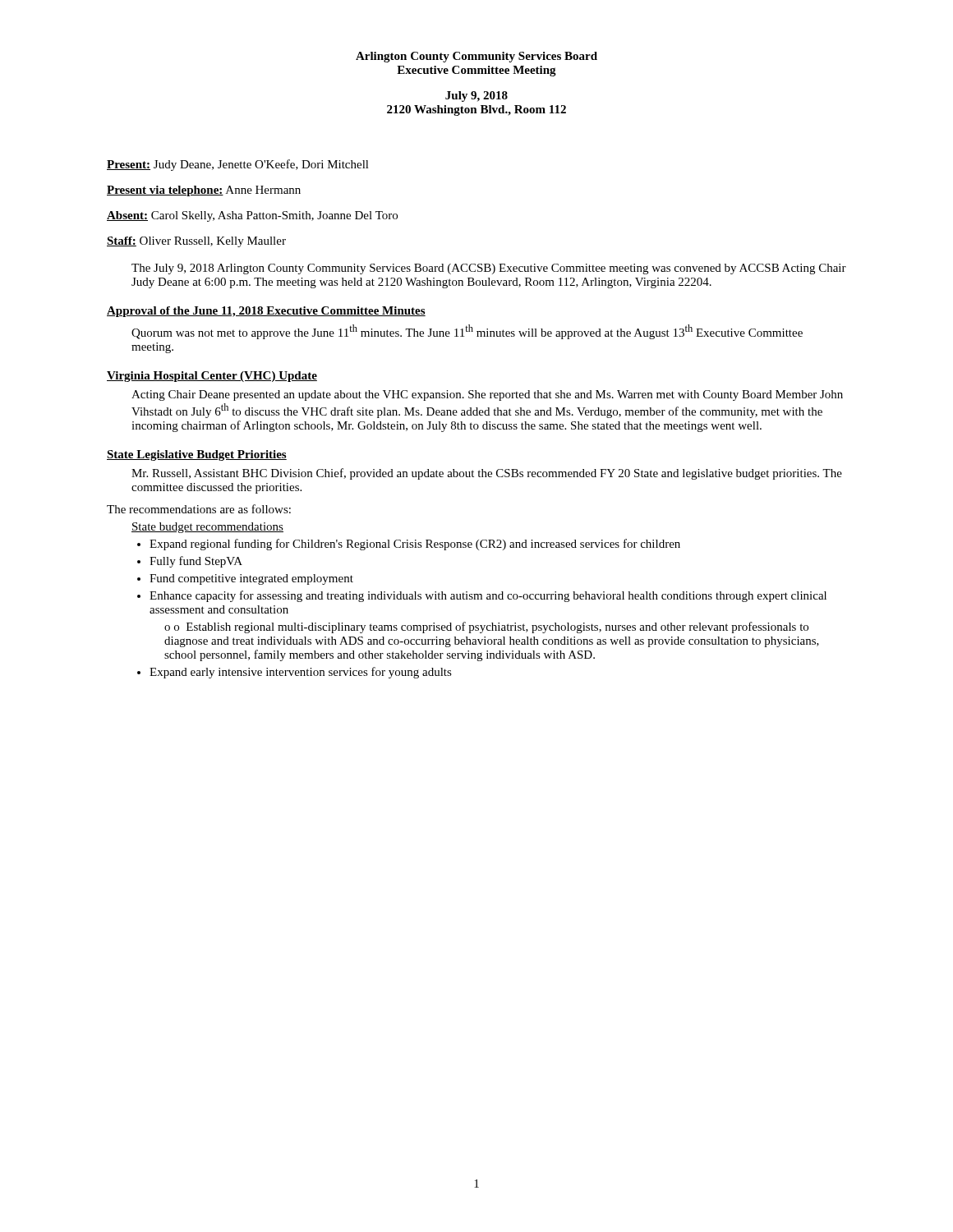Locate the element starting "Arlington County Community Services Board"
Image resolution: width=953 pixels, height=1232 pixels.
tap(476, 63)
